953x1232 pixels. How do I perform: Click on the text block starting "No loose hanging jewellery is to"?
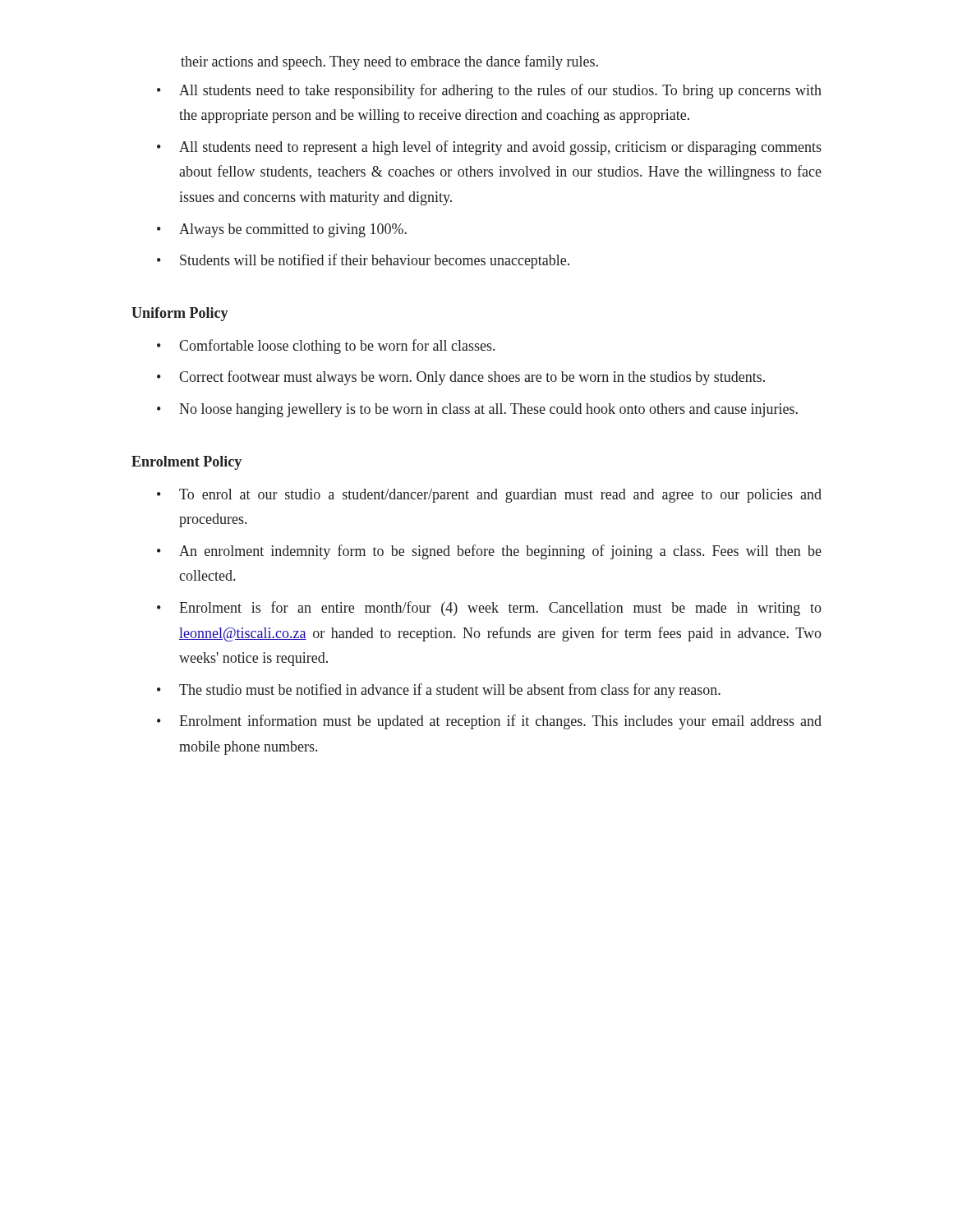(489, 409)
